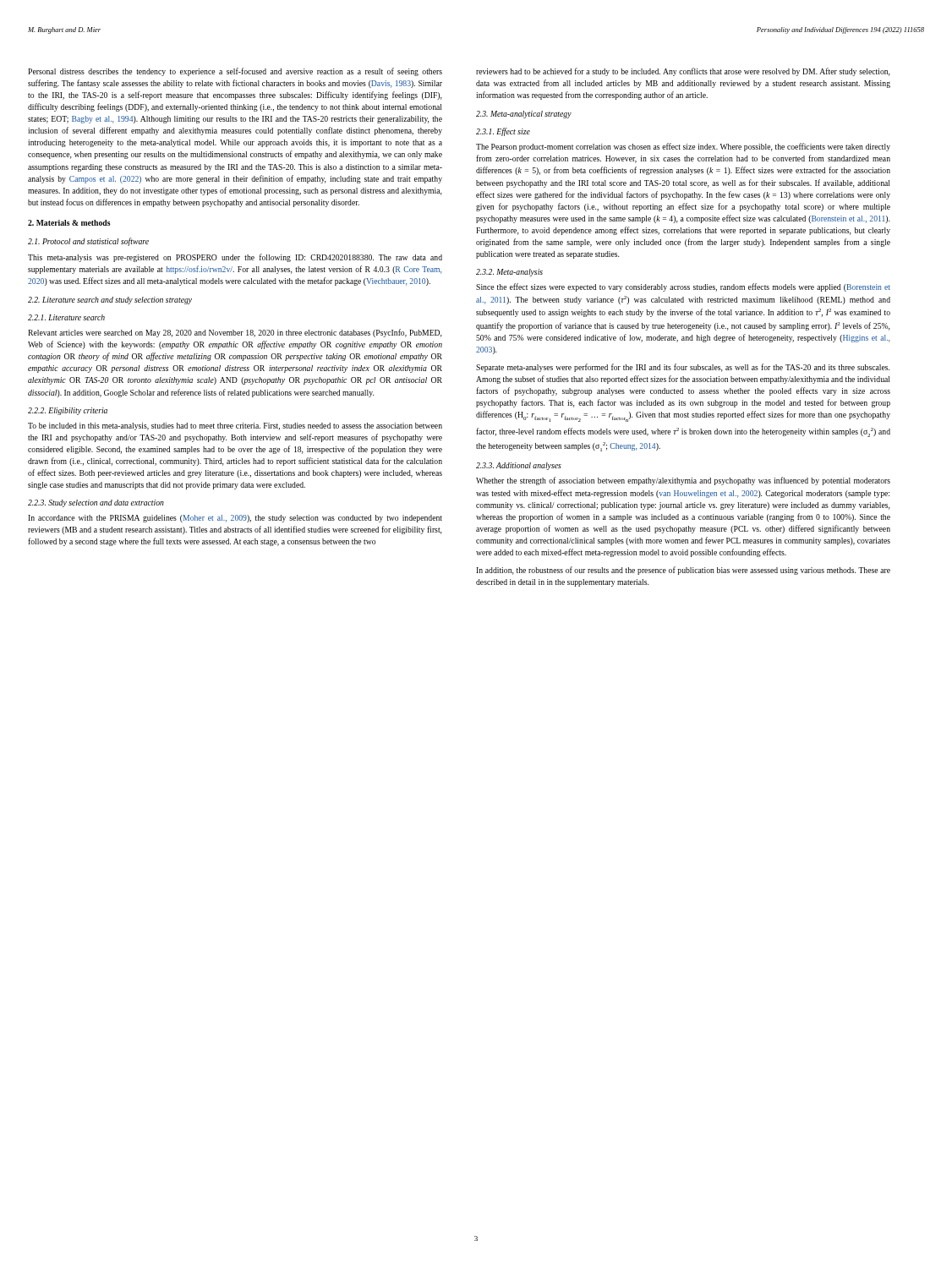Locate the text "2.3.1. Effect size"
The image size is (952, 1268).
(x=503, y=132)
